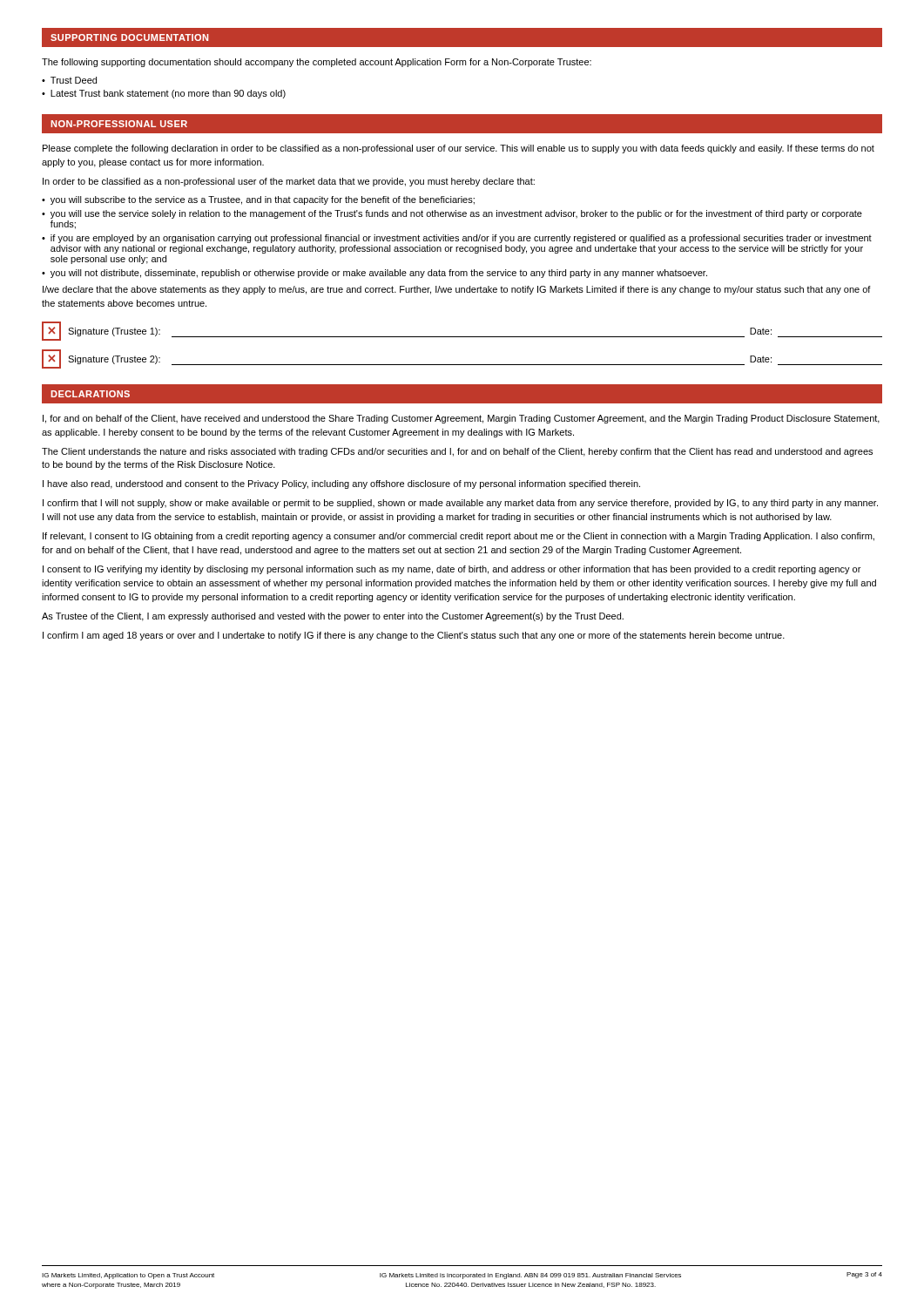Screen dimensions: 1307x924
Task: Point to the element starting "•if you are employed by an"
Action: tap(462, 248)
